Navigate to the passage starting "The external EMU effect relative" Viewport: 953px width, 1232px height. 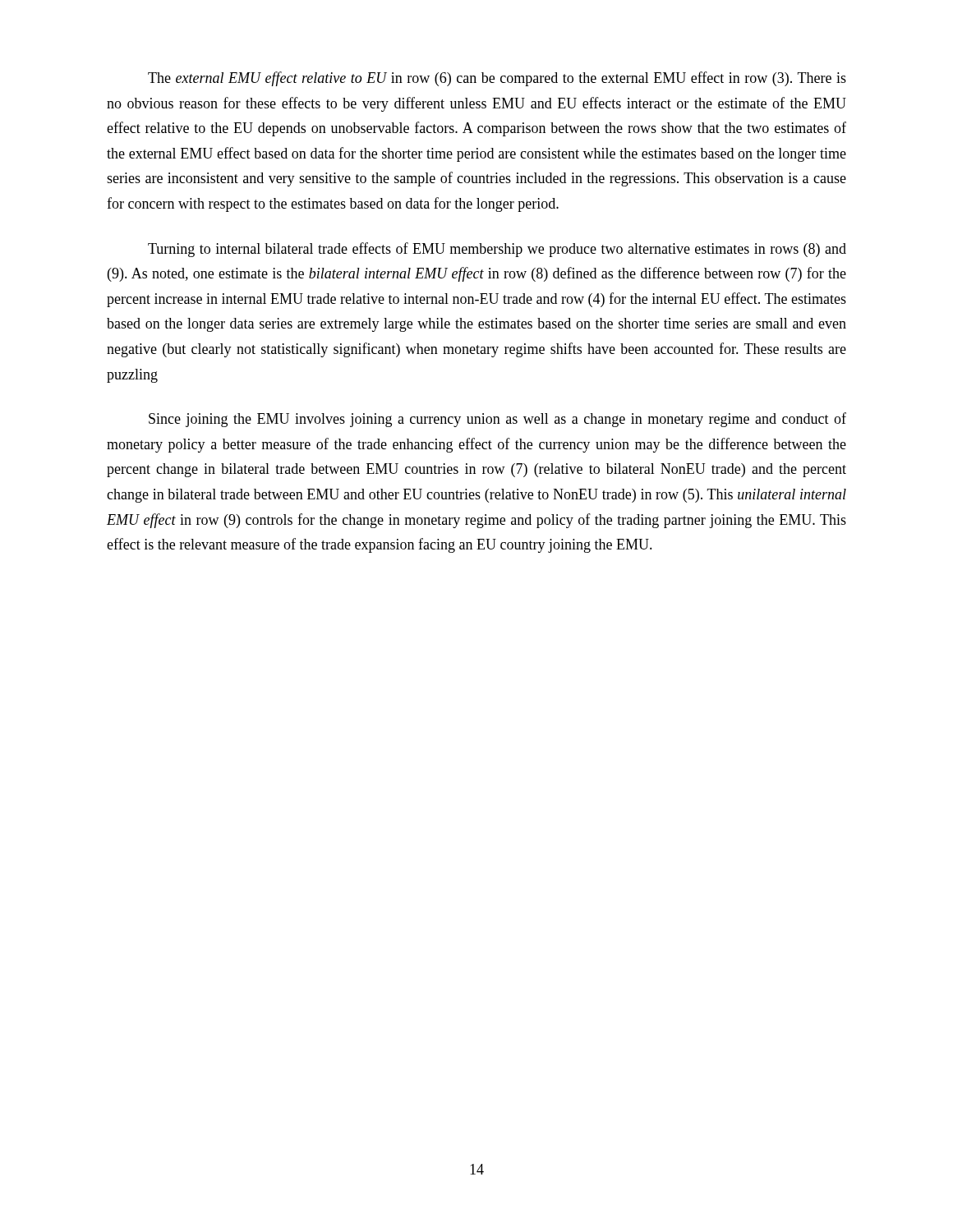click(476, 141)
